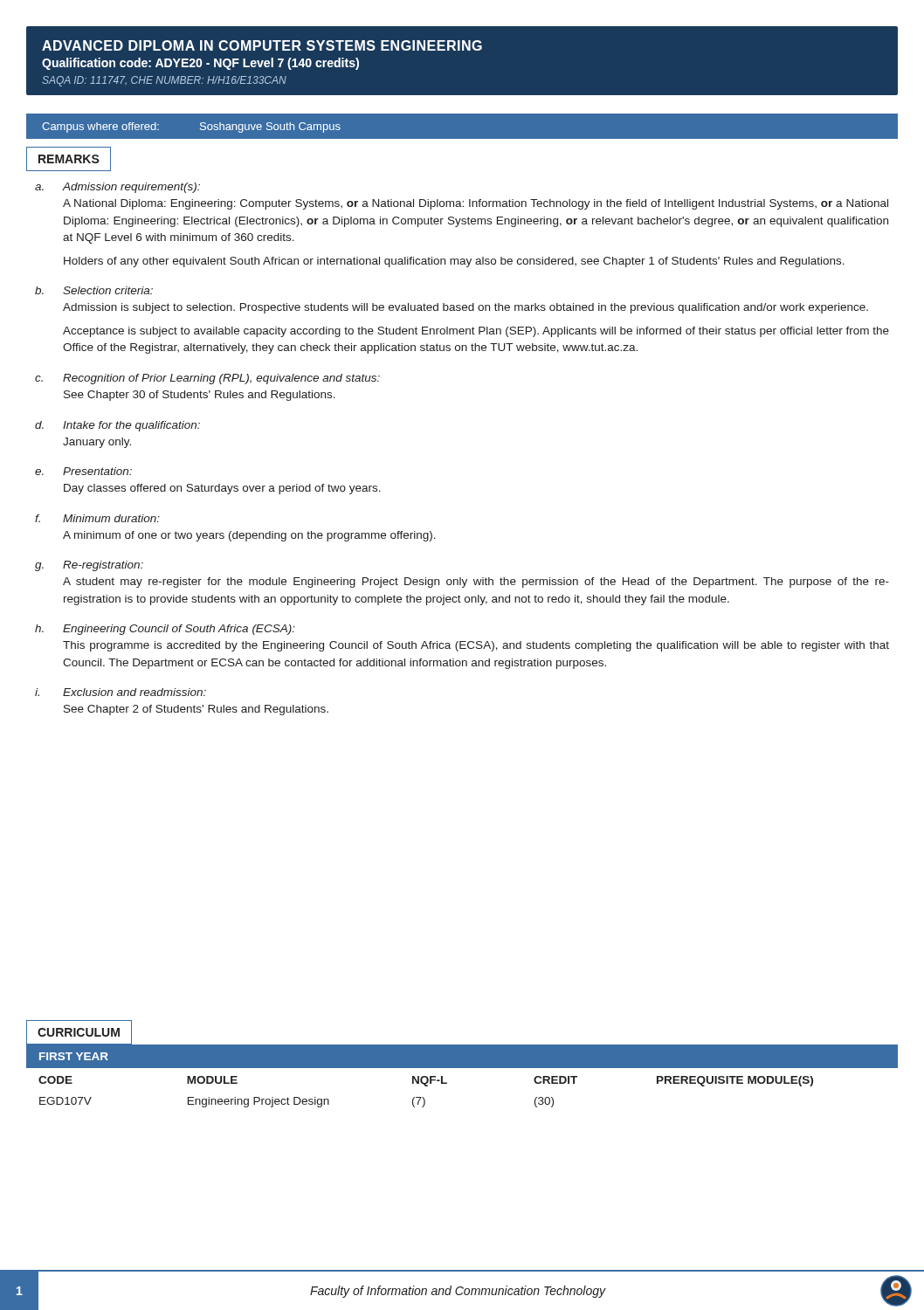Point to the block beginning "a. Admission requirement(s): A National Diploma:"
The height and width of the screenshot is (1310, 924).
pyautogui.click(x=462, y=228)
